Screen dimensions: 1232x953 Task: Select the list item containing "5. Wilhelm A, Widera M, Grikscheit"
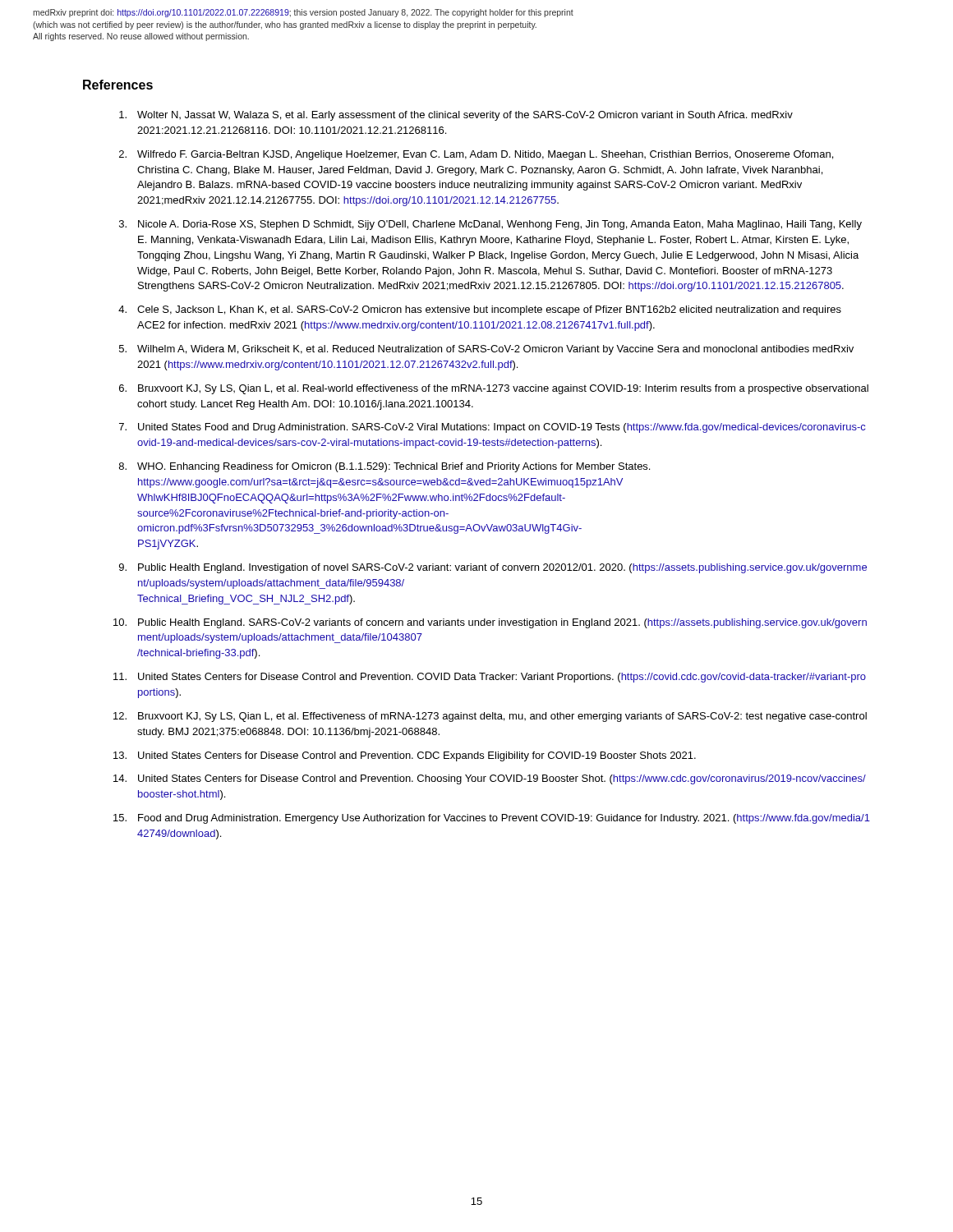tap(476, 357)
